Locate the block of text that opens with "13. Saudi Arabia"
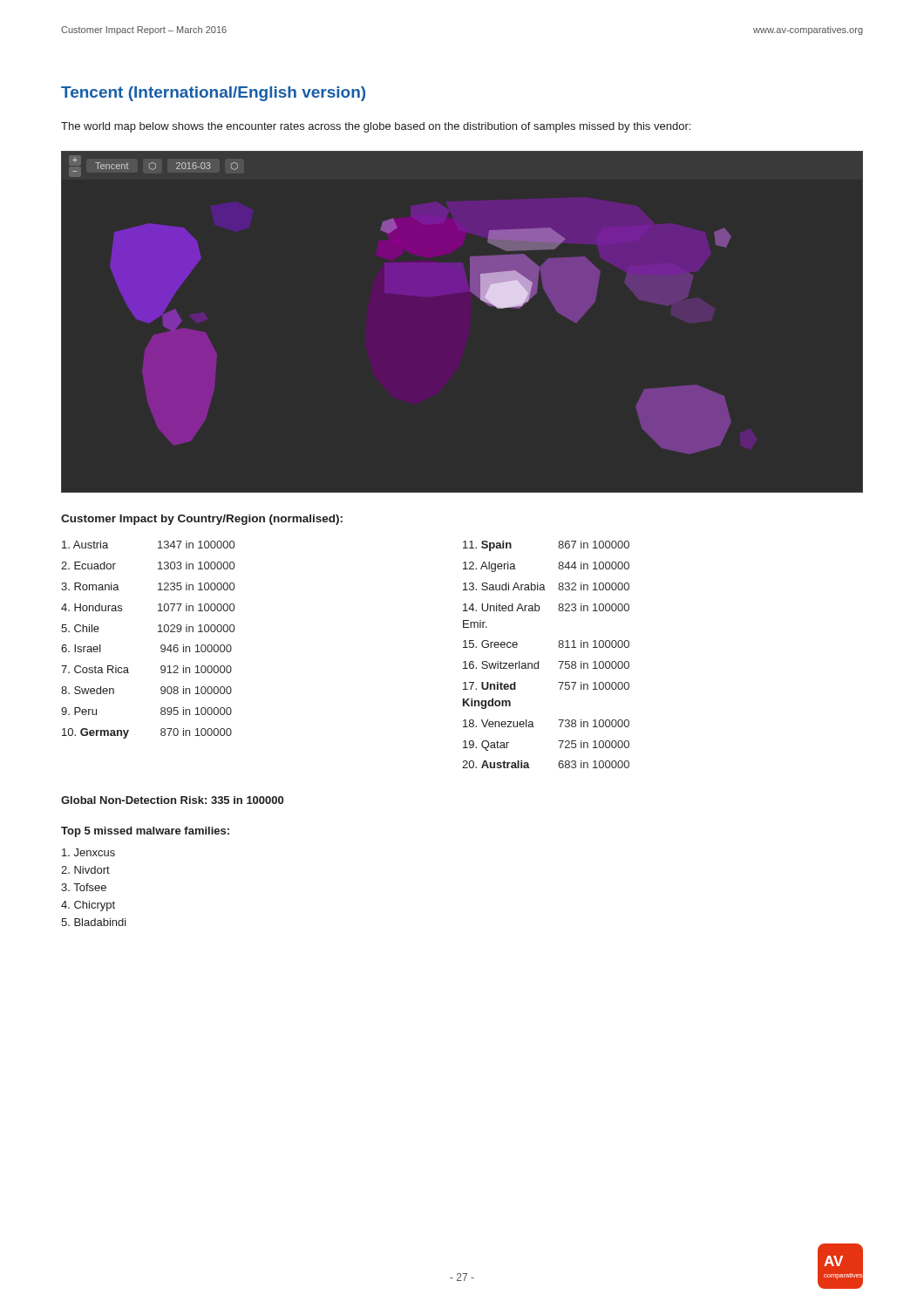924x1308 pixels. coord(546,587)
